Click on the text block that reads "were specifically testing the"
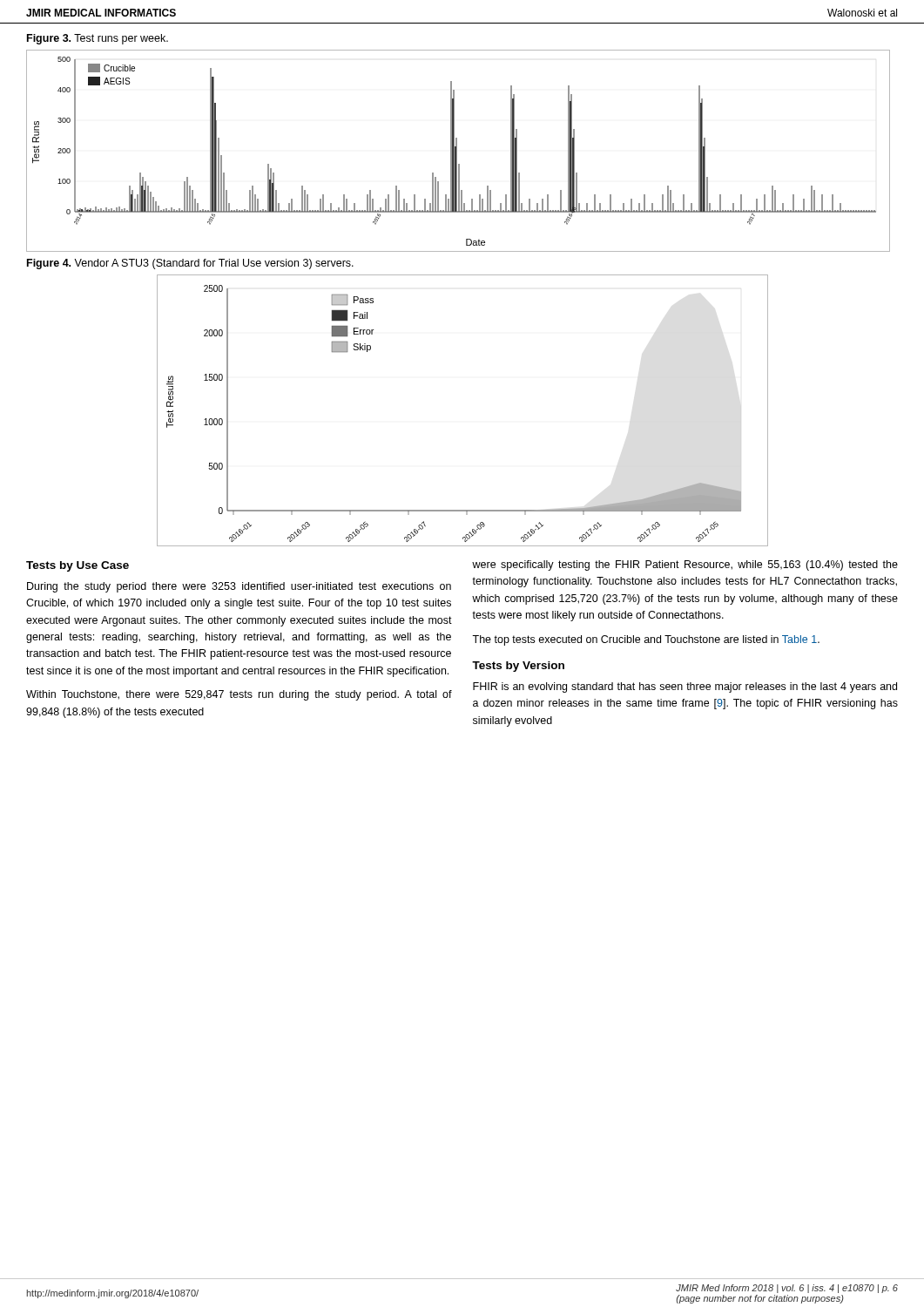The image size is (924, 1307). tap(685, 643)
